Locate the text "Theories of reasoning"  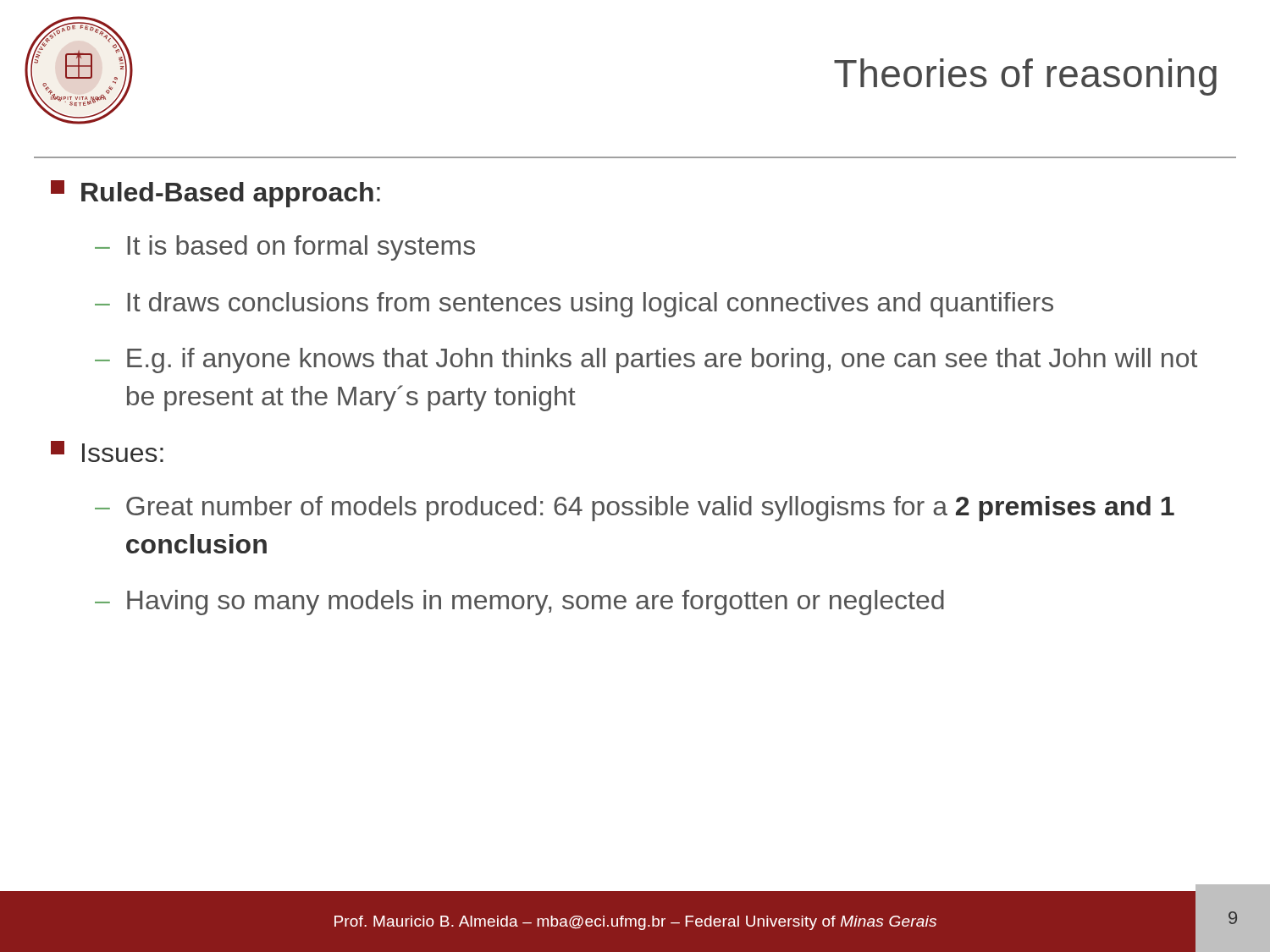pyautogui.click(x=1026, y=74)
